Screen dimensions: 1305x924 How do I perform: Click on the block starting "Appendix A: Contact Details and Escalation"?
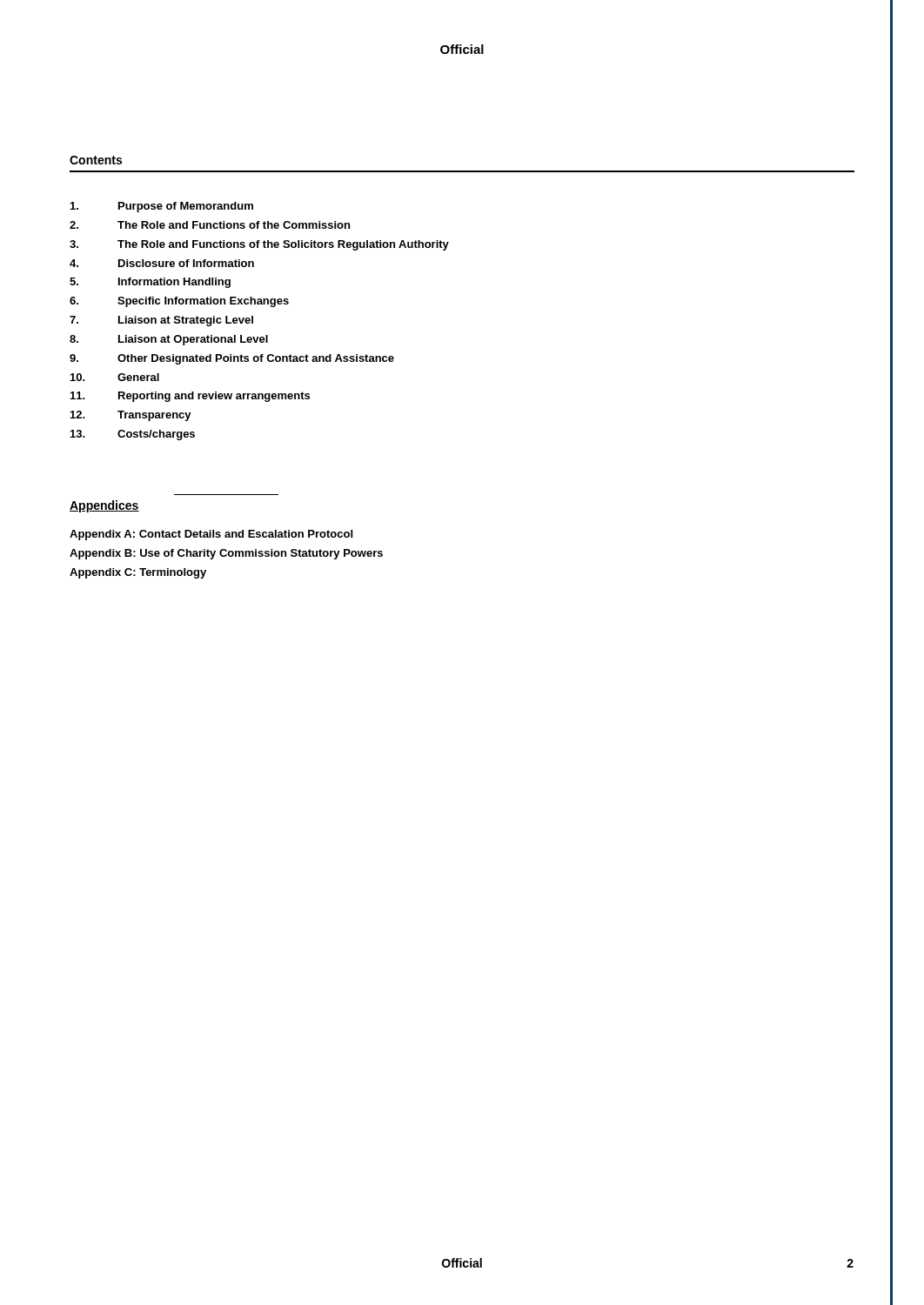tap(211, 534)
